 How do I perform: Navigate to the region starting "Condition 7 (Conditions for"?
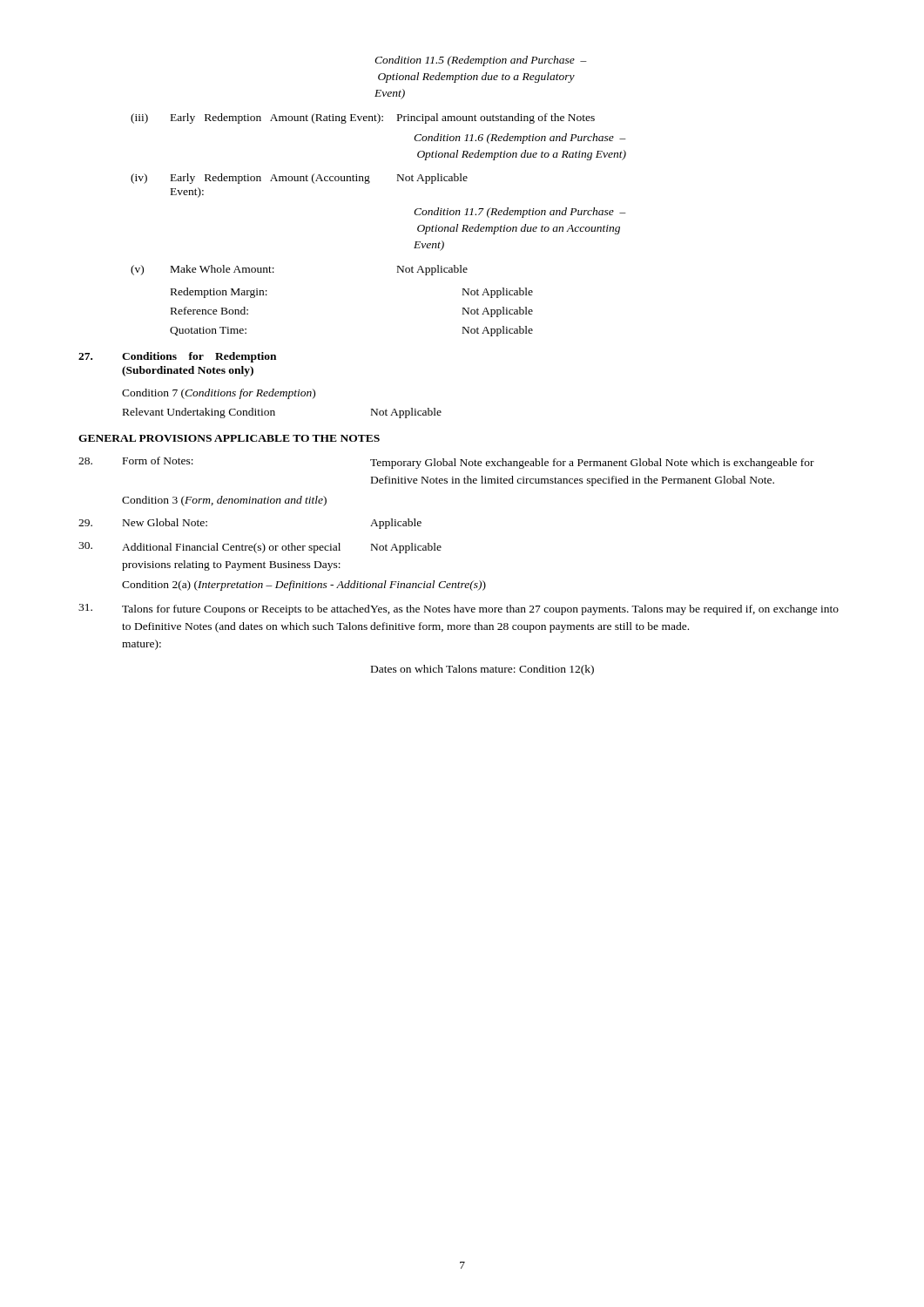[219, 394]
